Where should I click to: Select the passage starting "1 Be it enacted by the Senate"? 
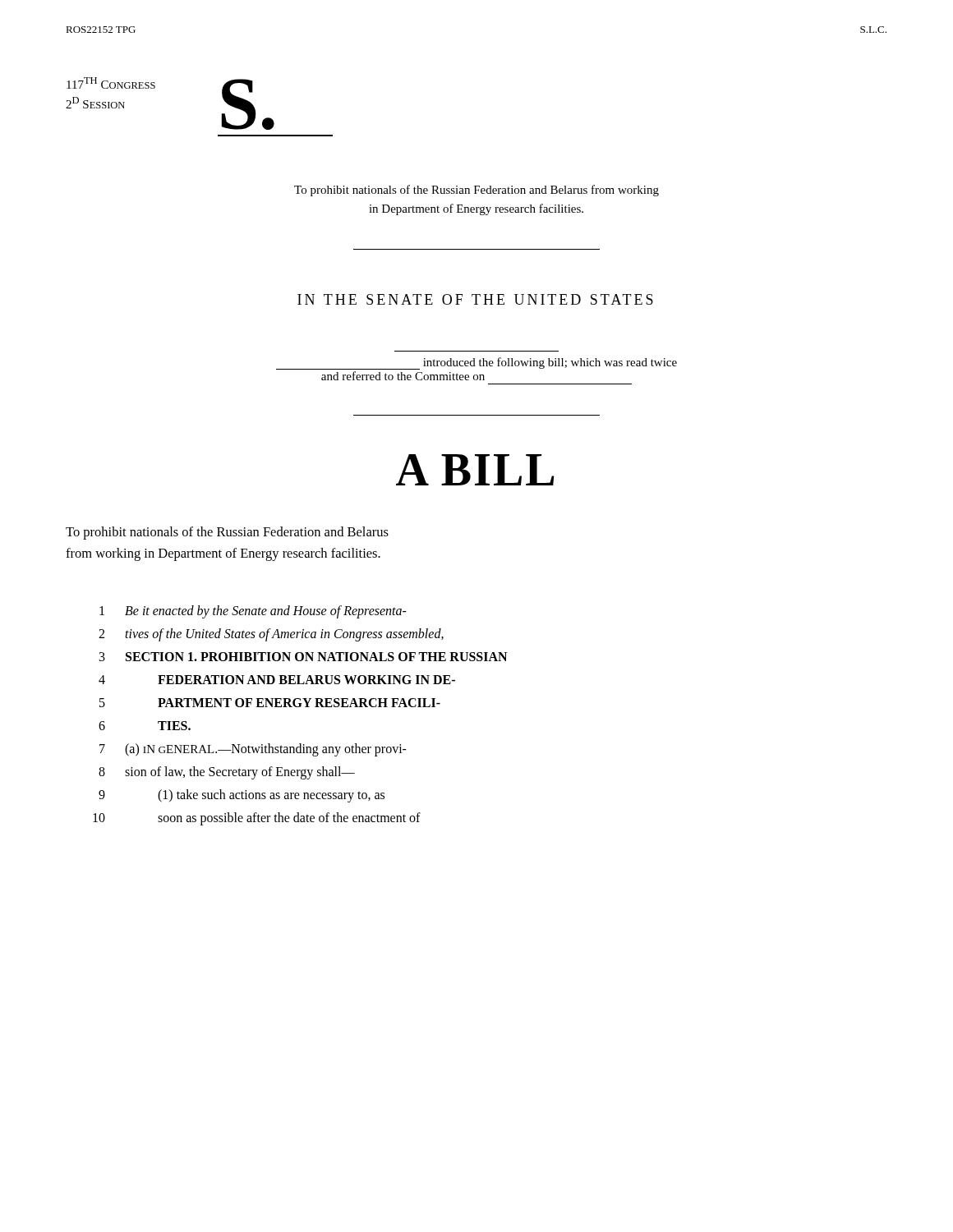[253, 612]
